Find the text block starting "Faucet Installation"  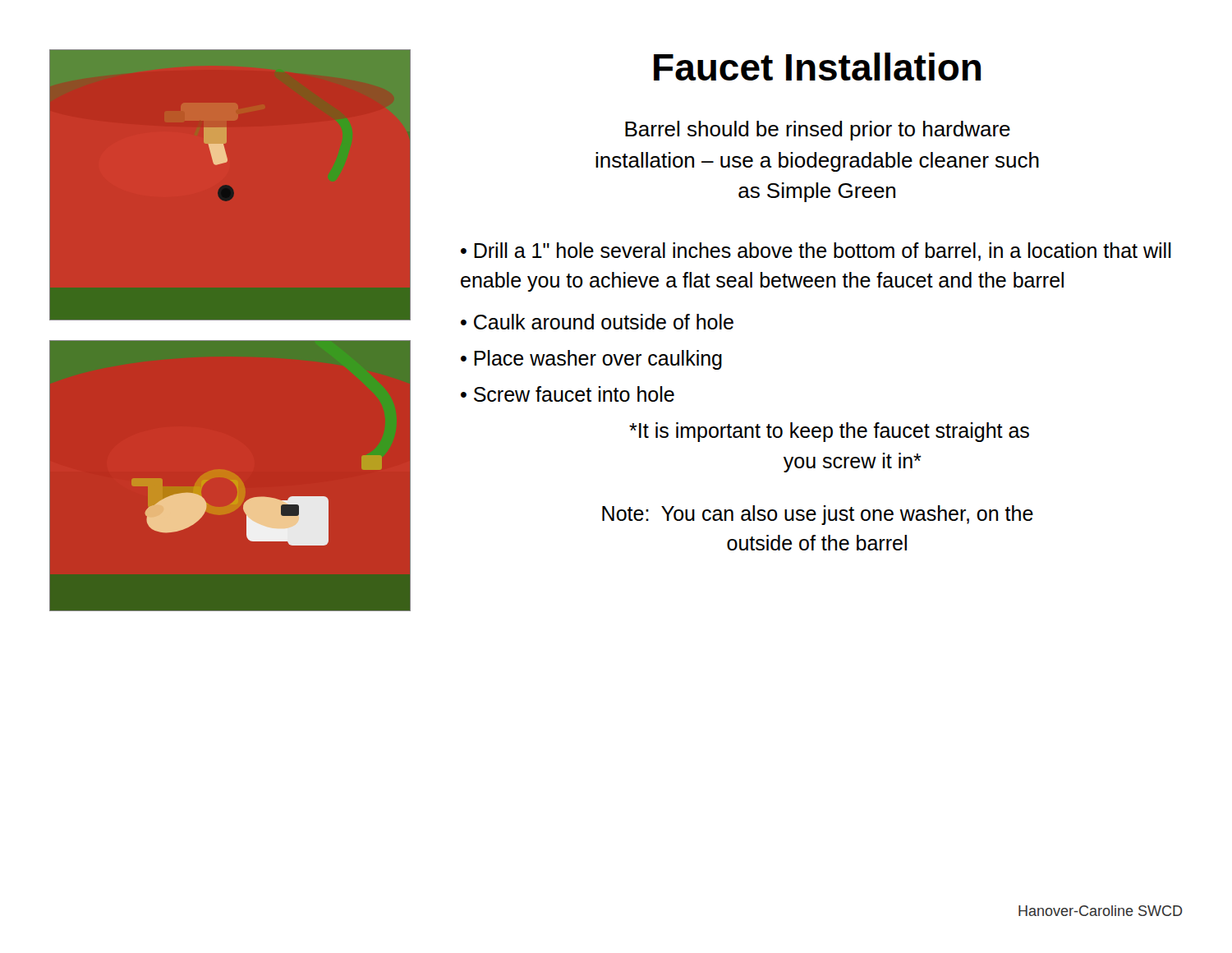pos(817,67)
